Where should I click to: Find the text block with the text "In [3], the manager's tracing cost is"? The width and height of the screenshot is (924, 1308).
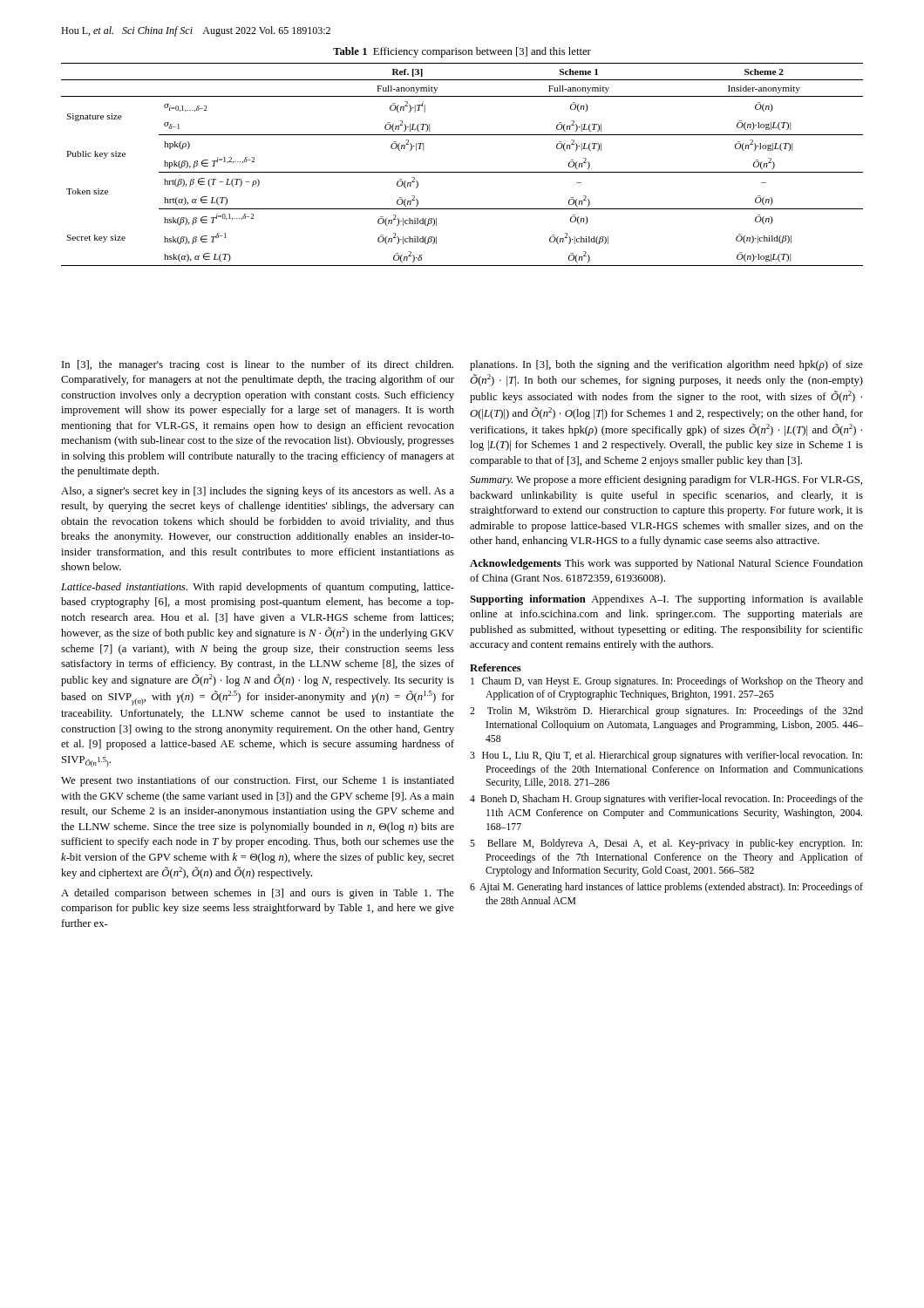258,645
